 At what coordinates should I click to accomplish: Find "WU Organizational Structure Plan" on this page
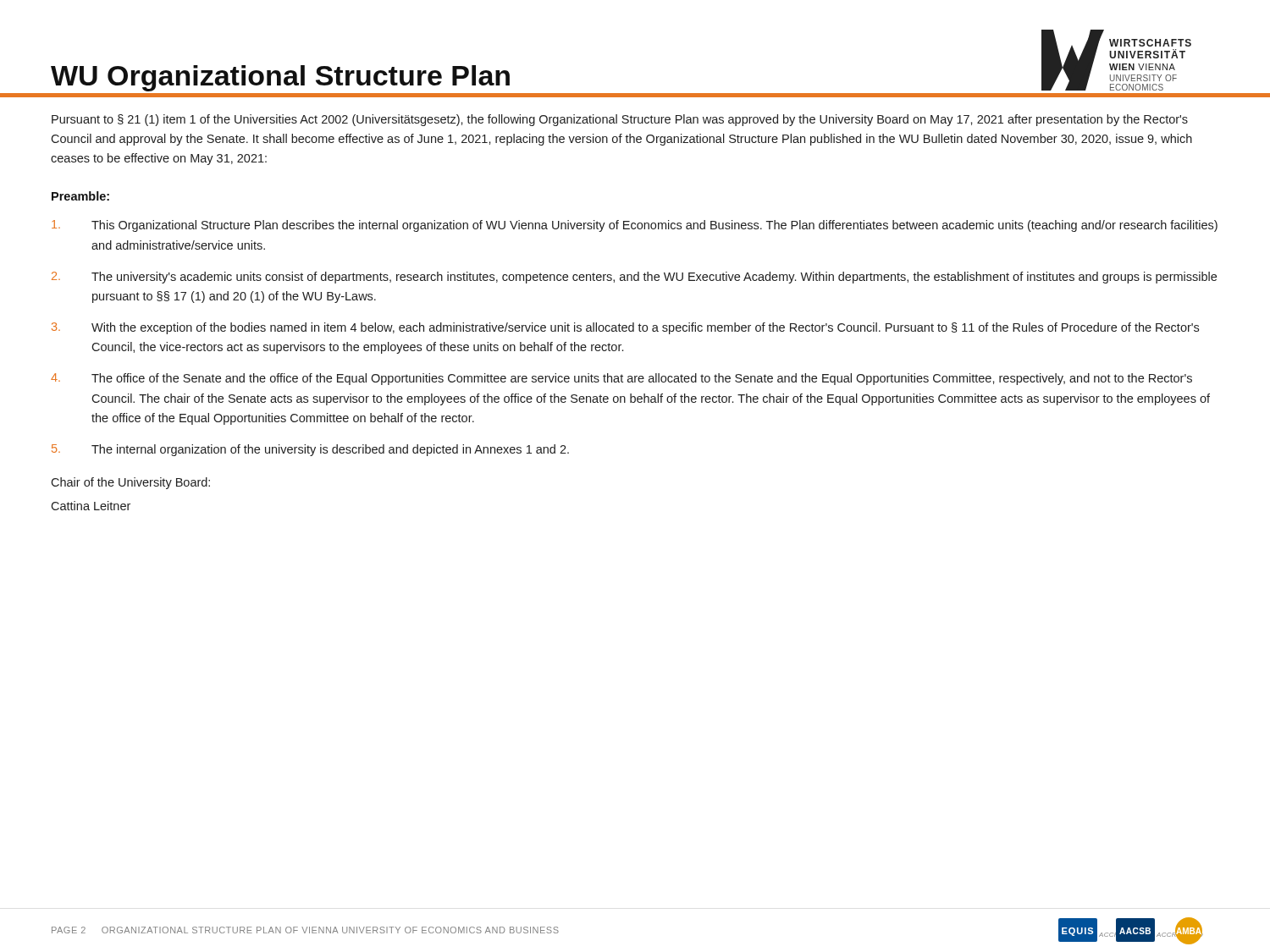click(x=281, y=76)
